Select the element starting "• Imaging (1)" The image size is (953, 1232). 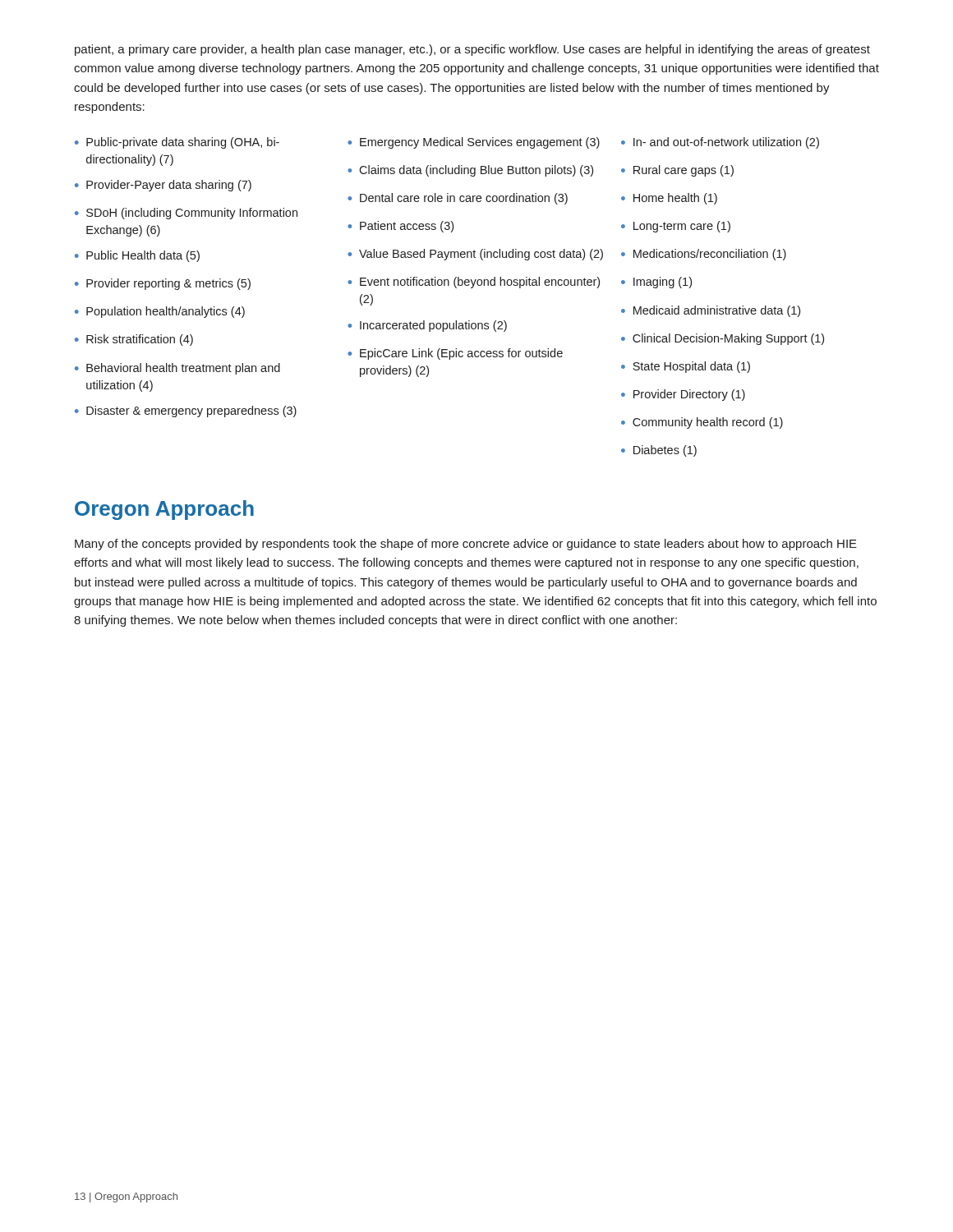[x=656, y=283]
